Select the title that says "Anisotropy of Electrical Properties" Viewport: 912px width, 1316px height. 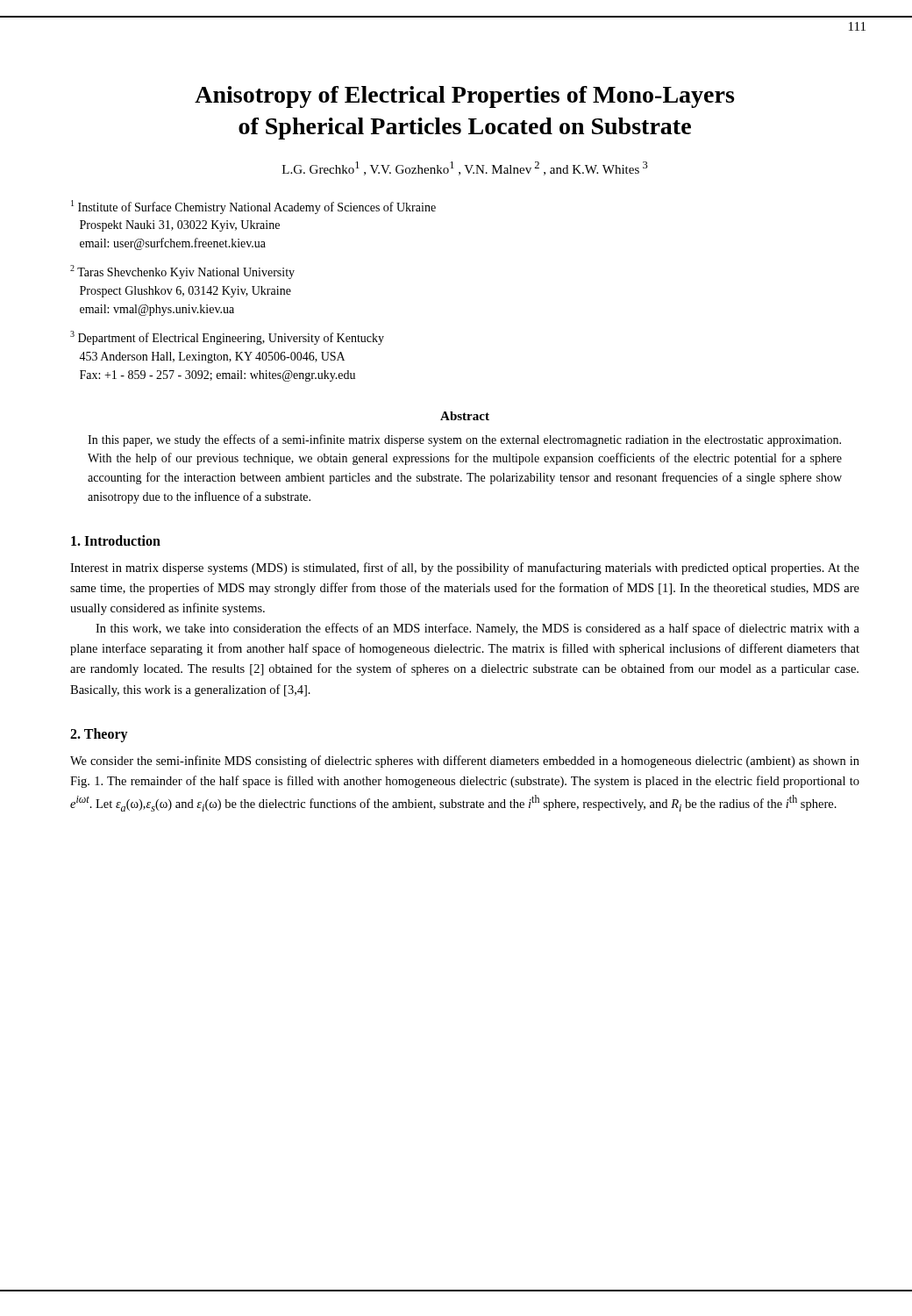(x=465, y=111)
